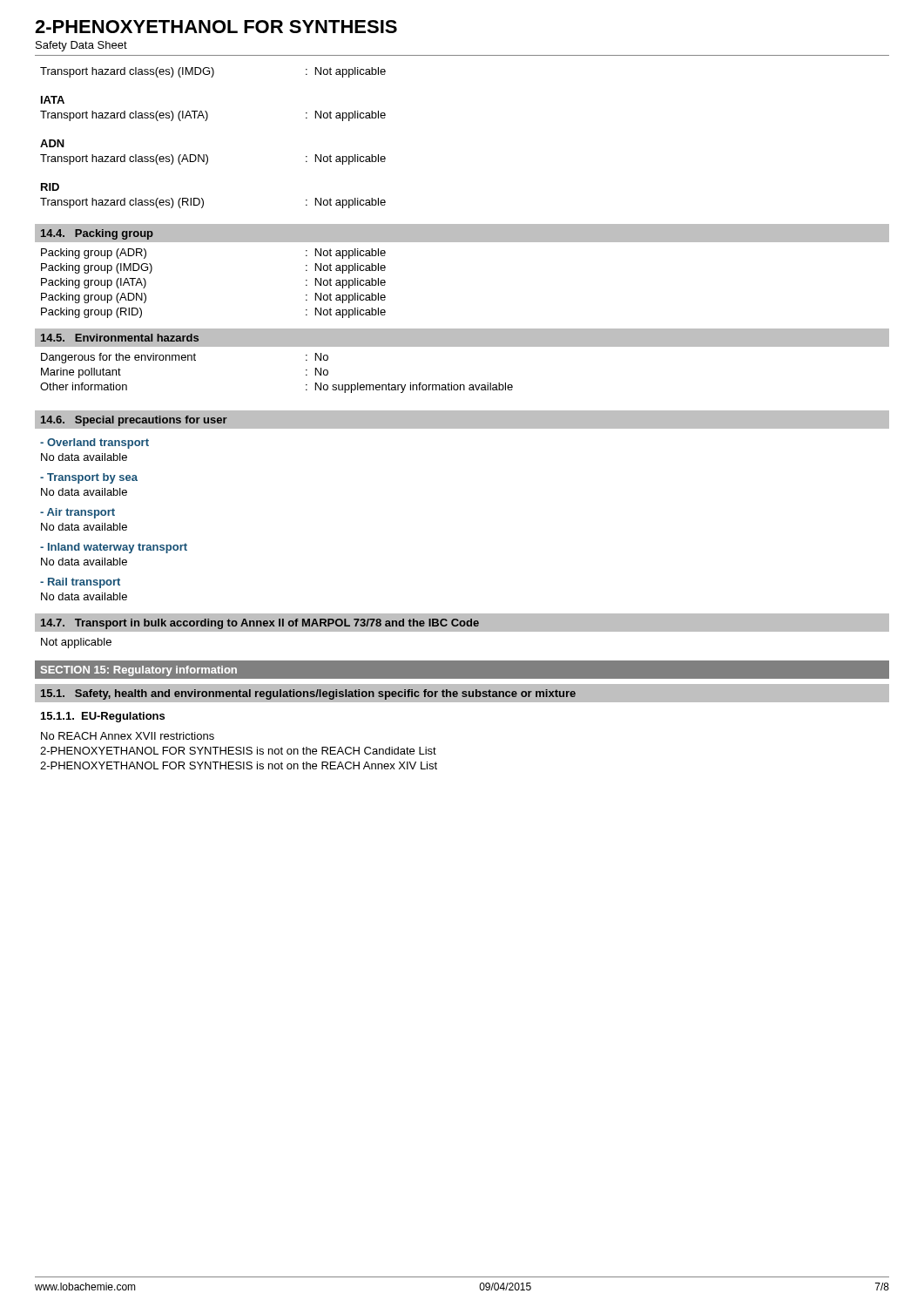This screenshot has height=1307, width=924.
Task: Locate the section header that says "SECTION 15: Regulatory information"
Action: tap(139, 670)
